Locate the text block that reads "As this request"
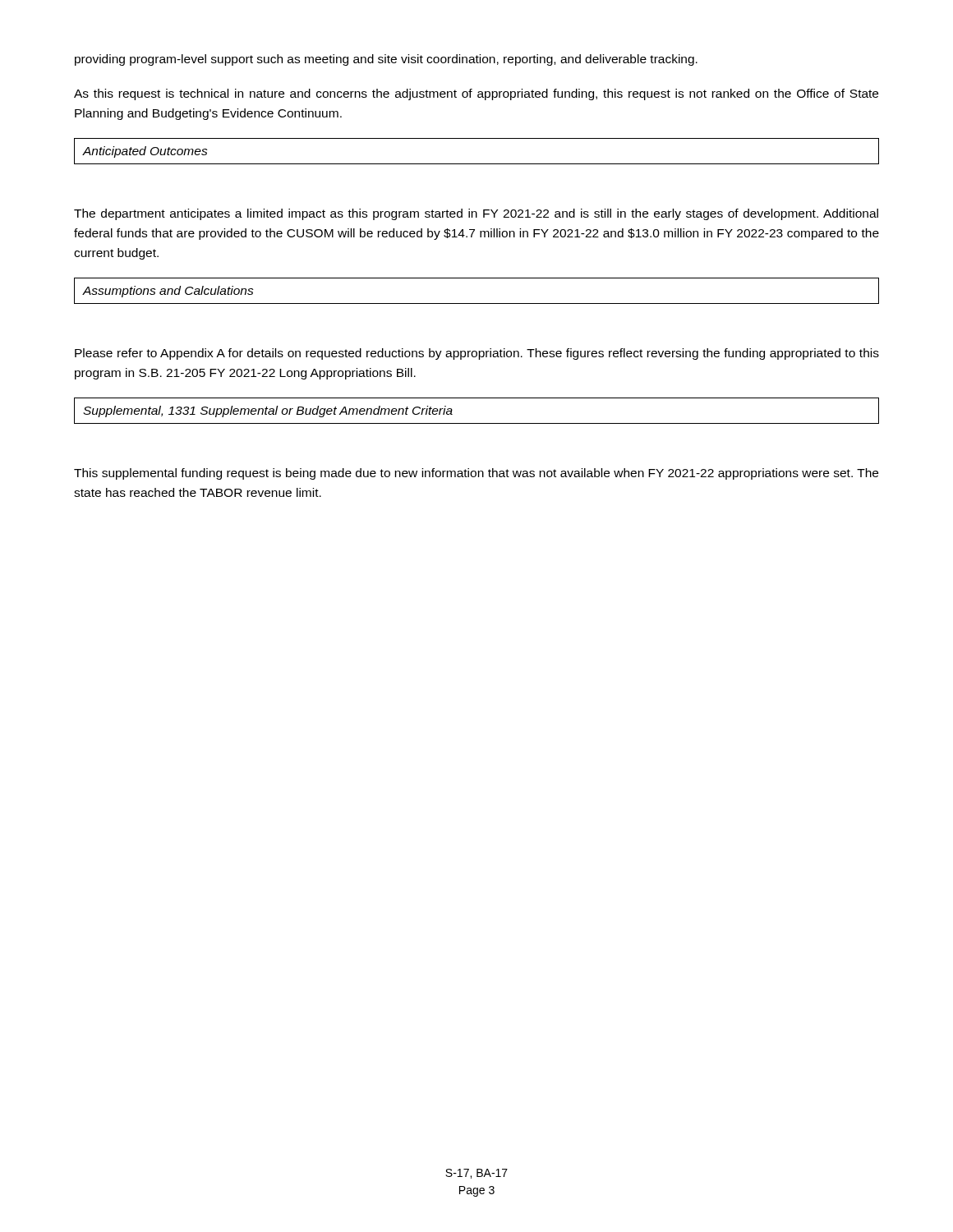The width and height of the screenshot is (953, 1232). (476, 103)
